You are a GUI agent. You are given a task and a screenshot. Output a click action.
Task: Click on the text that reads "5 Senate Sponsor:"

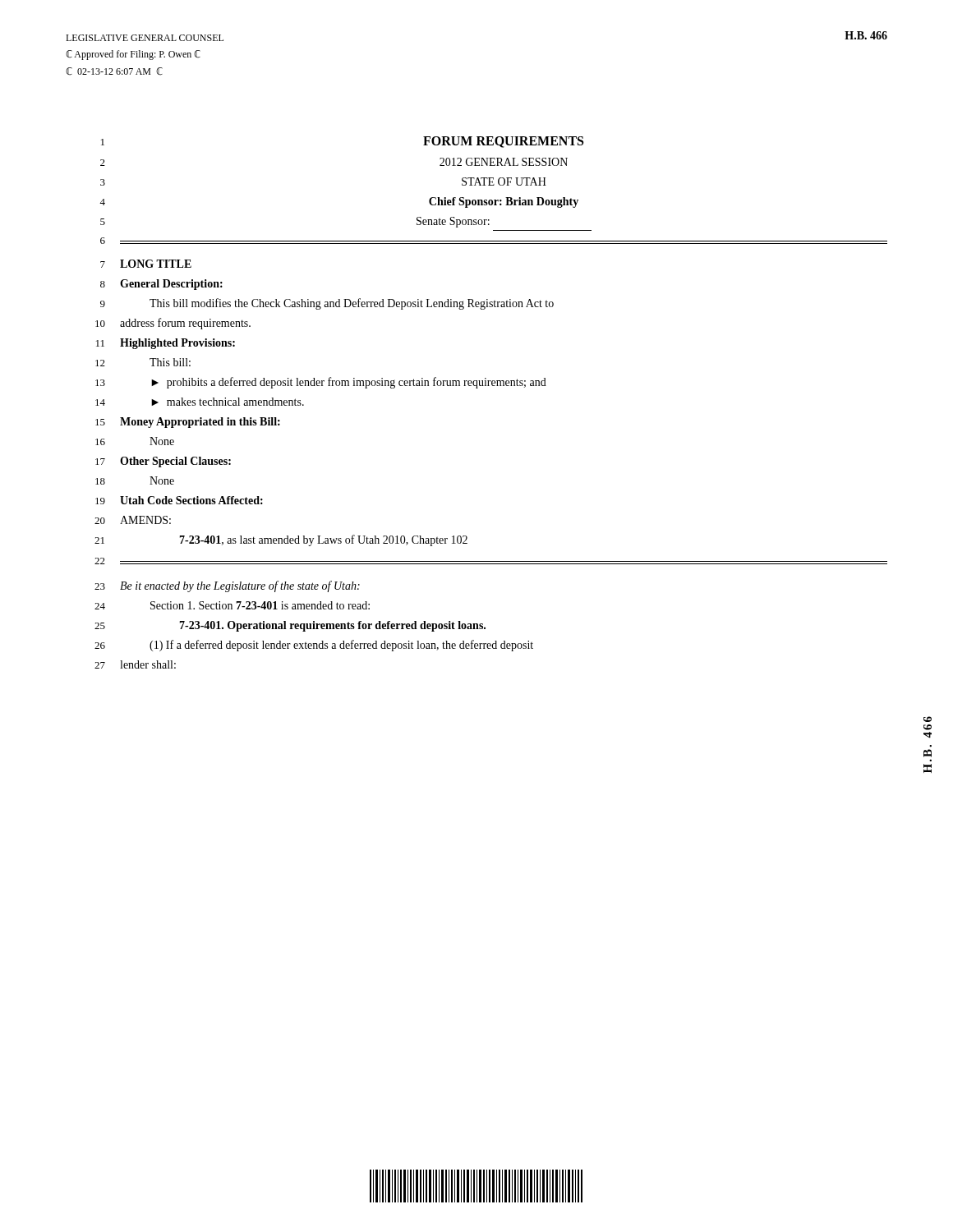click(476, 222)
